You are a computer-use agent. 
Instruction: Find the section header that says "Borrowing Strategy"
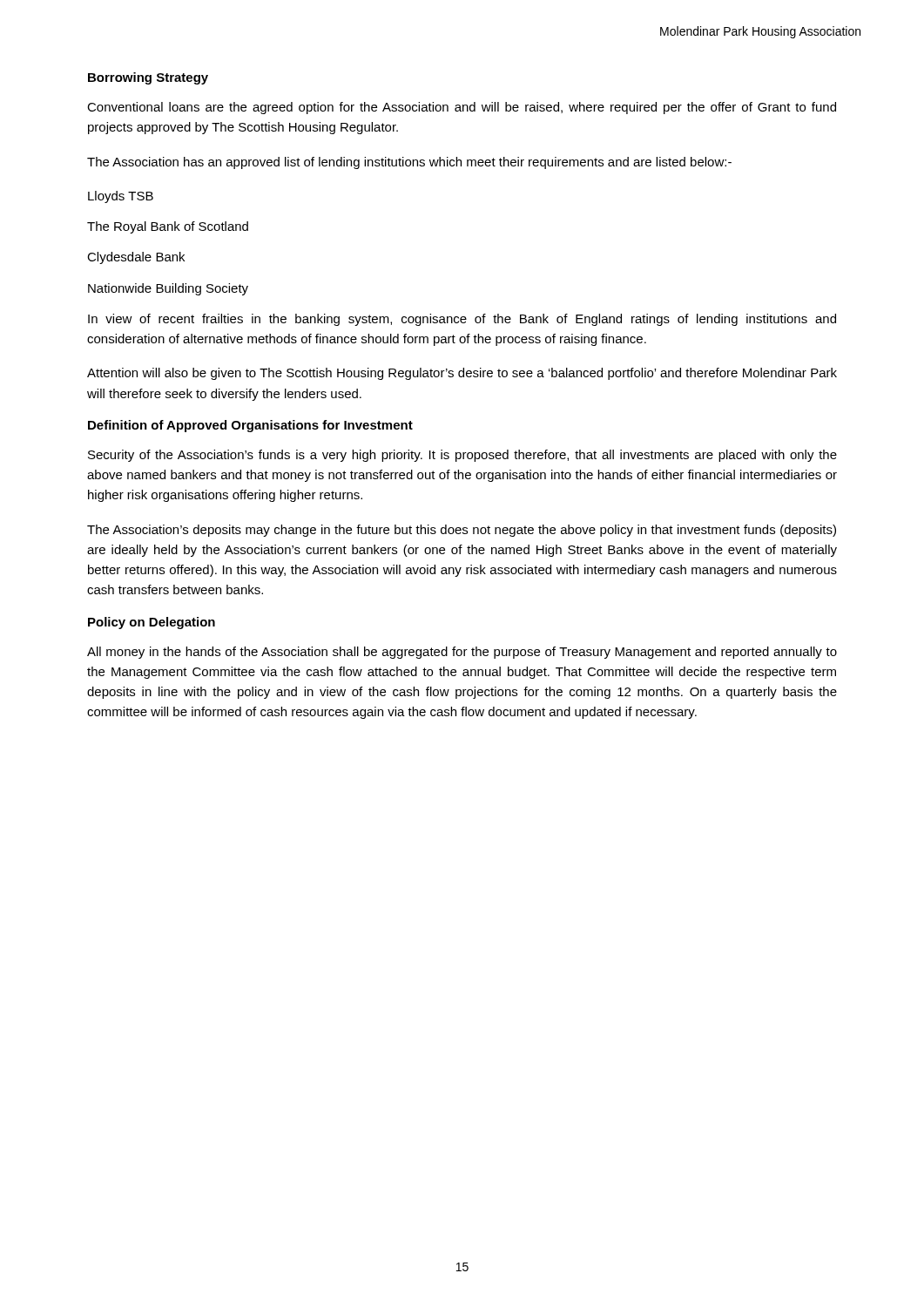coord(148,77)
